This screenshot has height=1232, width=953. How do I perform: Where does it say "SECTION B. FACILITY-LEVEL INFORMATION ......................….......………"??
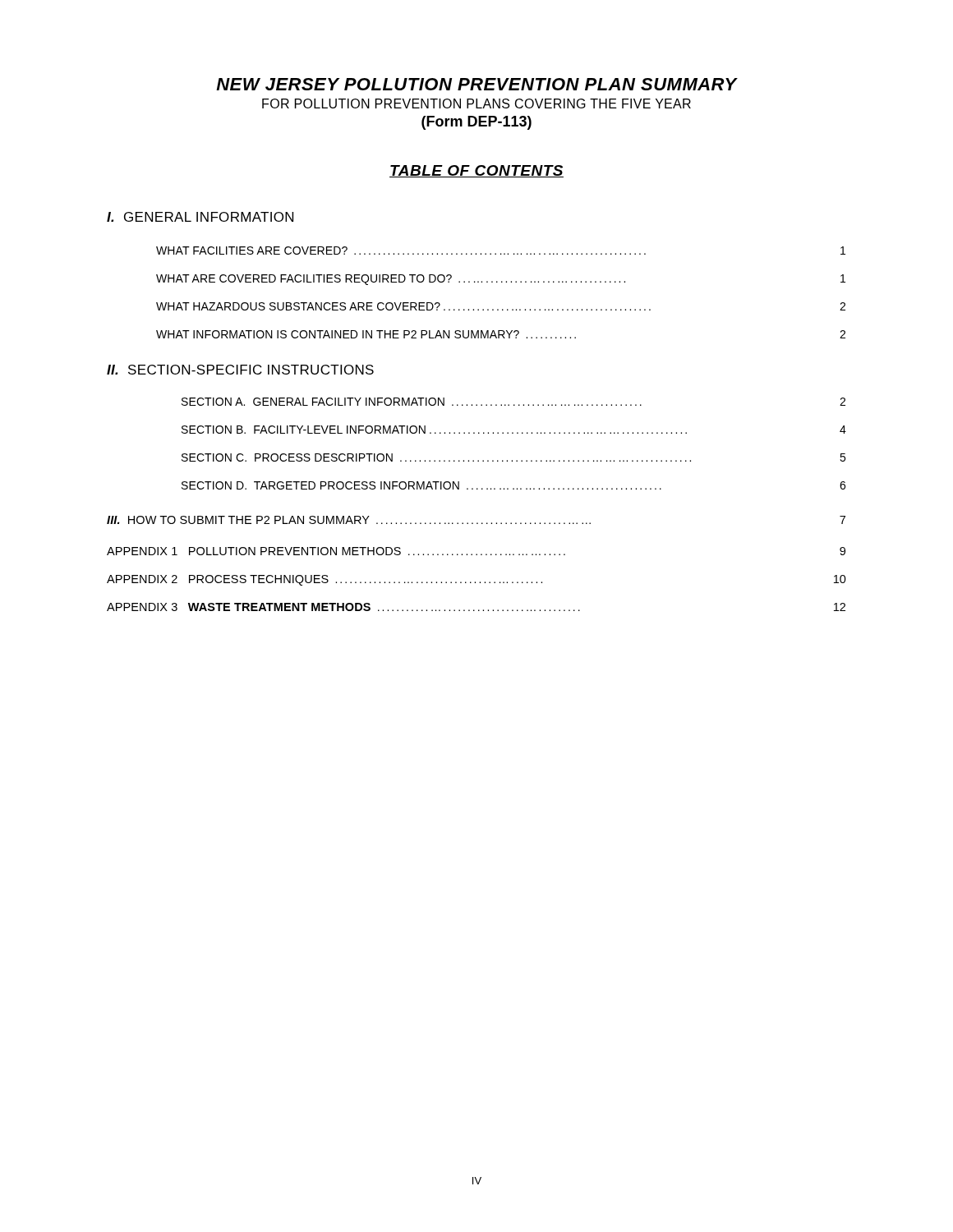513,430
